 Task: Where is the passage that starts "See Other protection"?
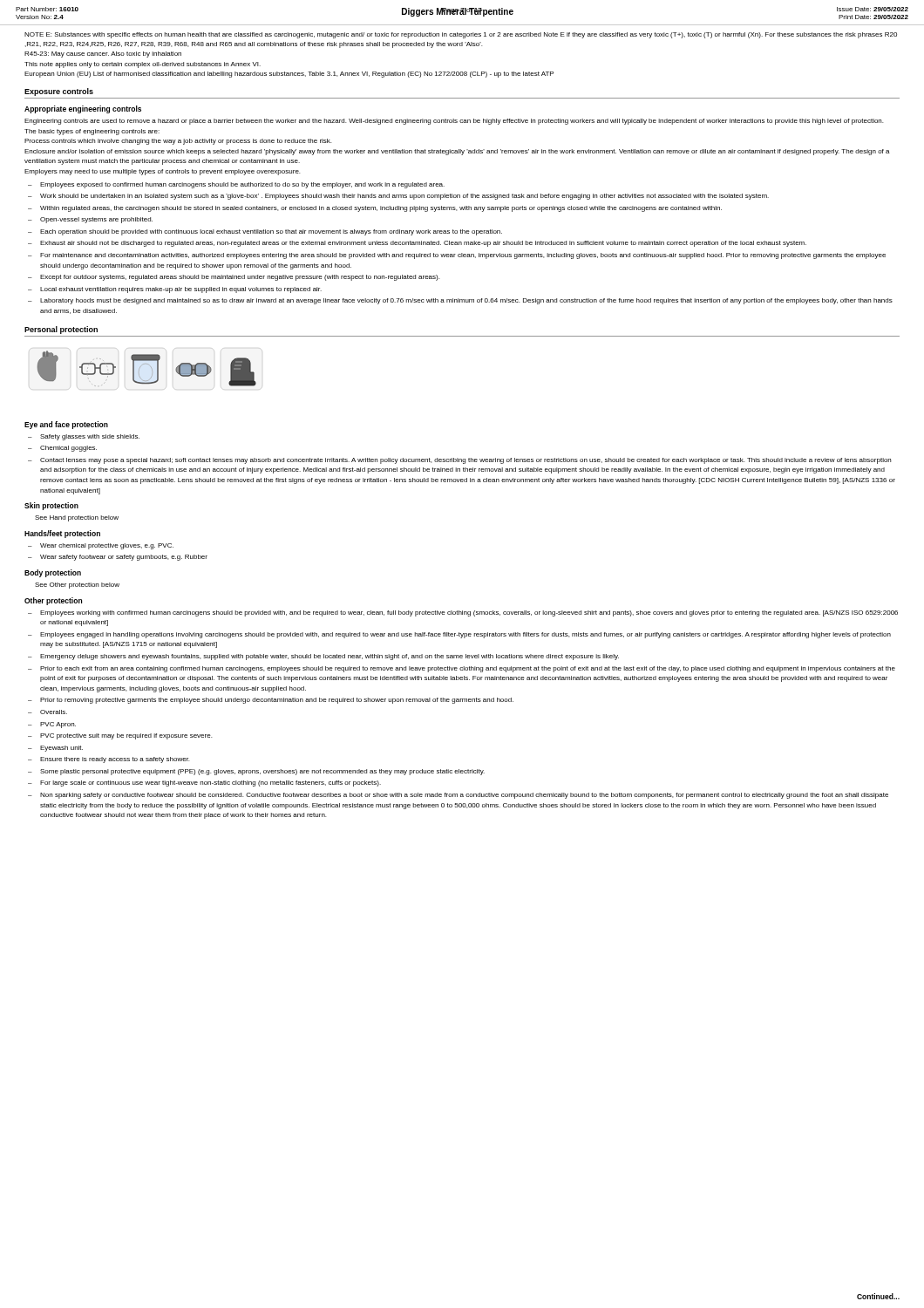pos(77,585)
